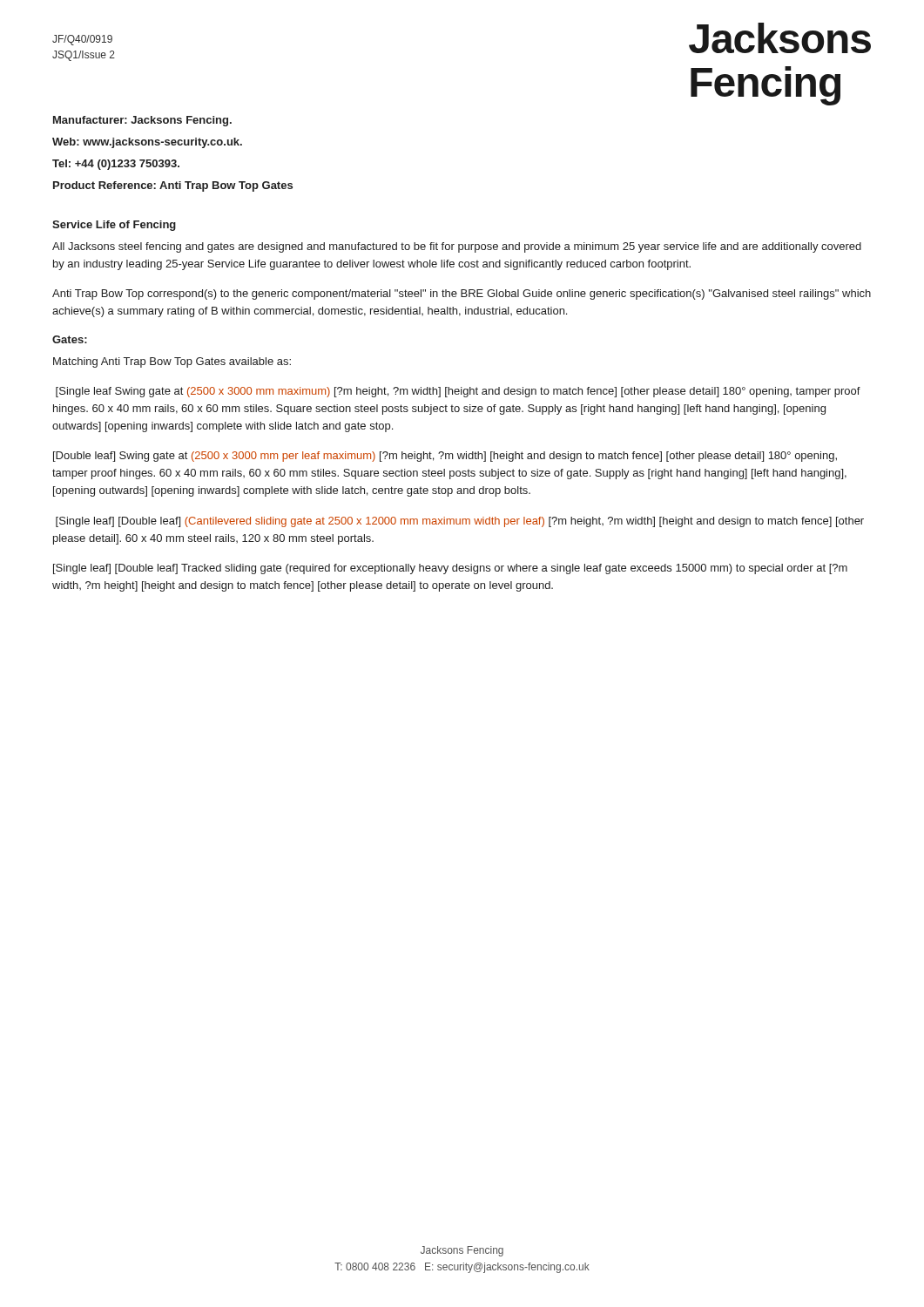This screenshot has width=924, height=1307.
Task: Select the text block starting "[Double leaf] Swing gate at (2500 x 3000"
Action: point(450,473)
